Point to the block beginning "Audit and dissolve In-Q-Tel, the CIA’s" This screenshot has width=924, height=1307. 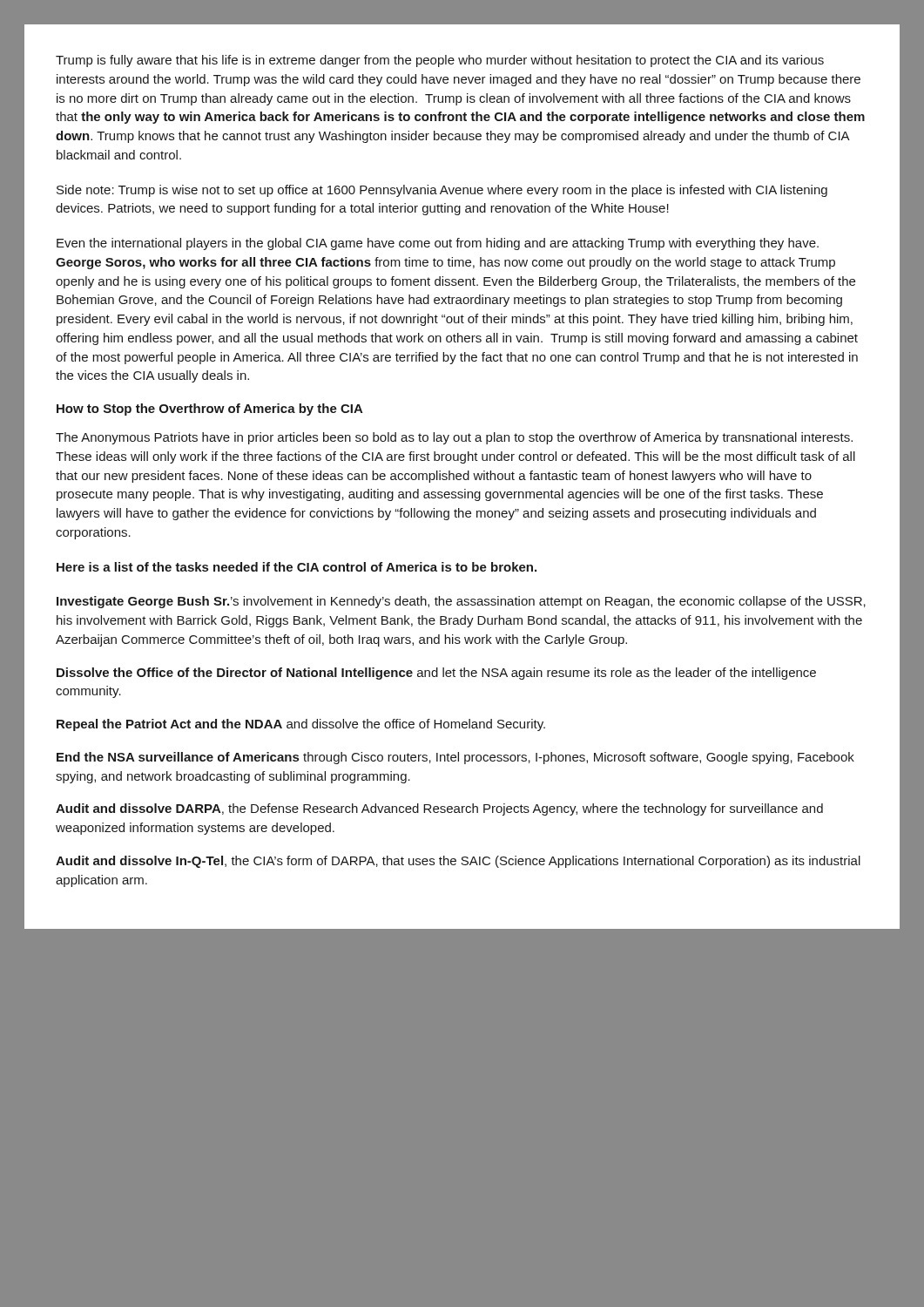point(458,870)
